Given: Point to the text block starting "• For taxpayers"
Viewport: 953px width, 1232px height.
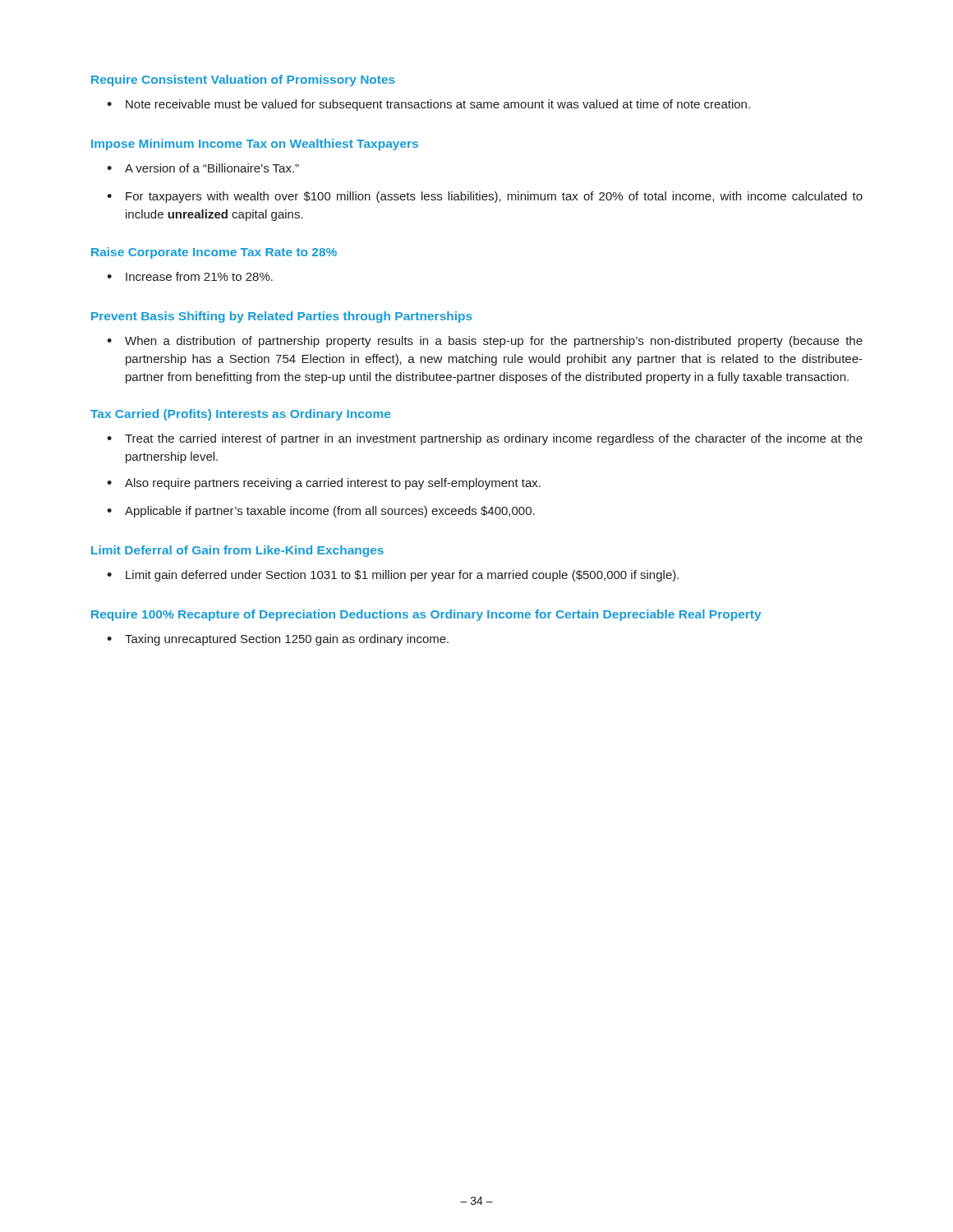Looking at the screenshot, I should click(x=485, y=205).
